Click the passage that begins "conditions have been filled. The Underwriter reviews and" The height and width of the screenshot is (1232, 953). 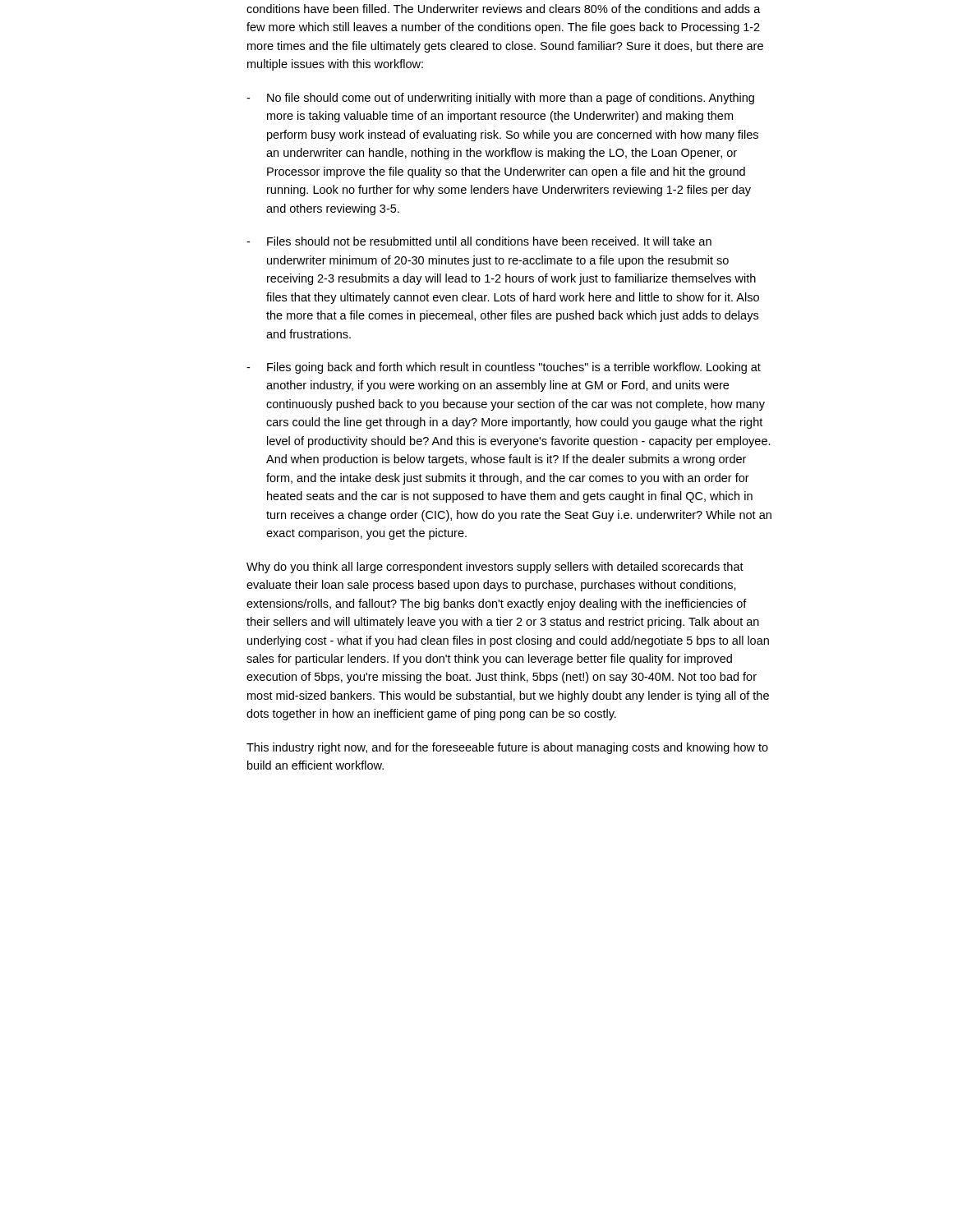tap(505, 37)
